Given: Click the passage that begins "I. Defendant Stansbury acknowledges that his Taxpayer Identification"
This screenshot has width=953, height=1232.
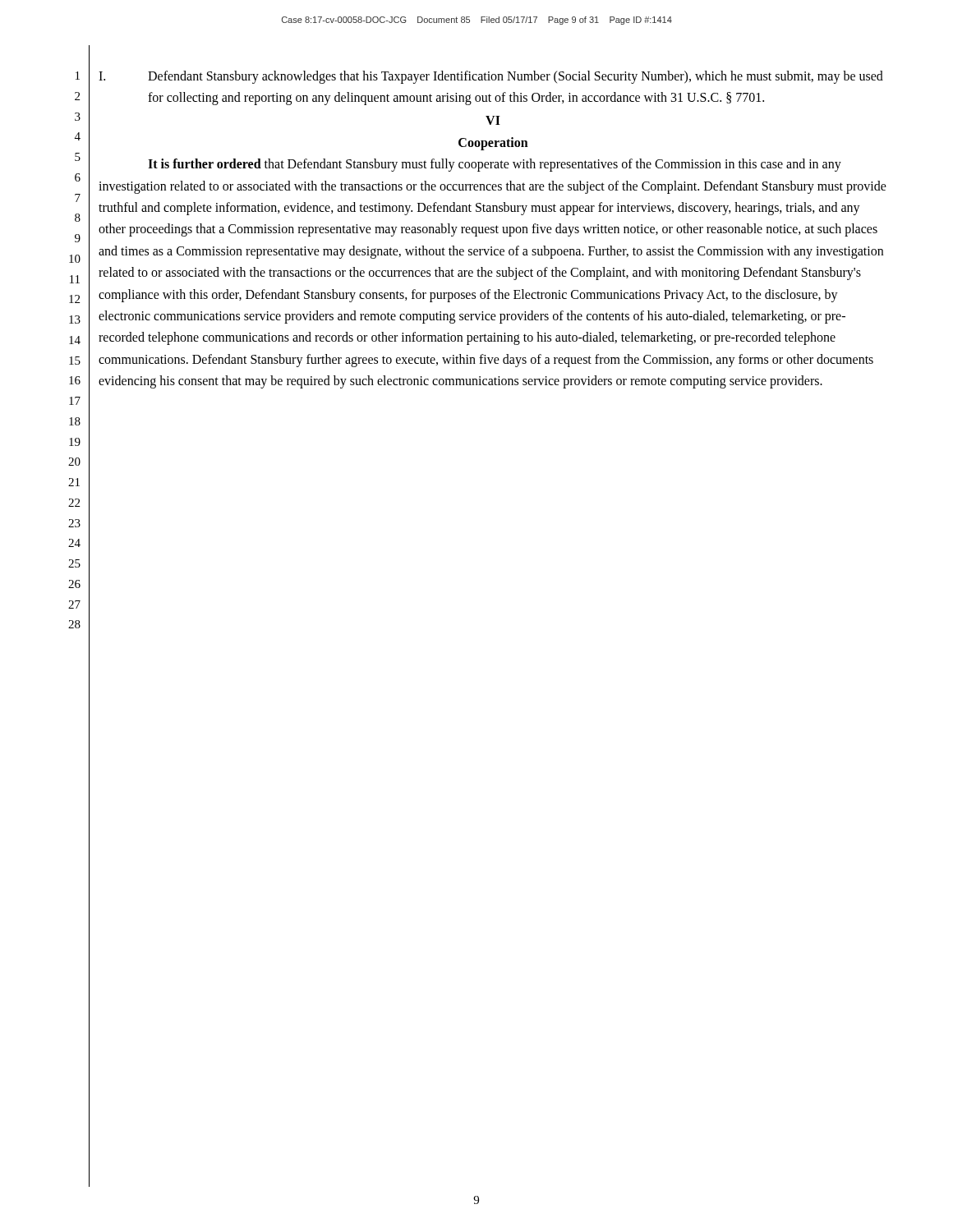Looking at the screenshot, I should 493,87.
